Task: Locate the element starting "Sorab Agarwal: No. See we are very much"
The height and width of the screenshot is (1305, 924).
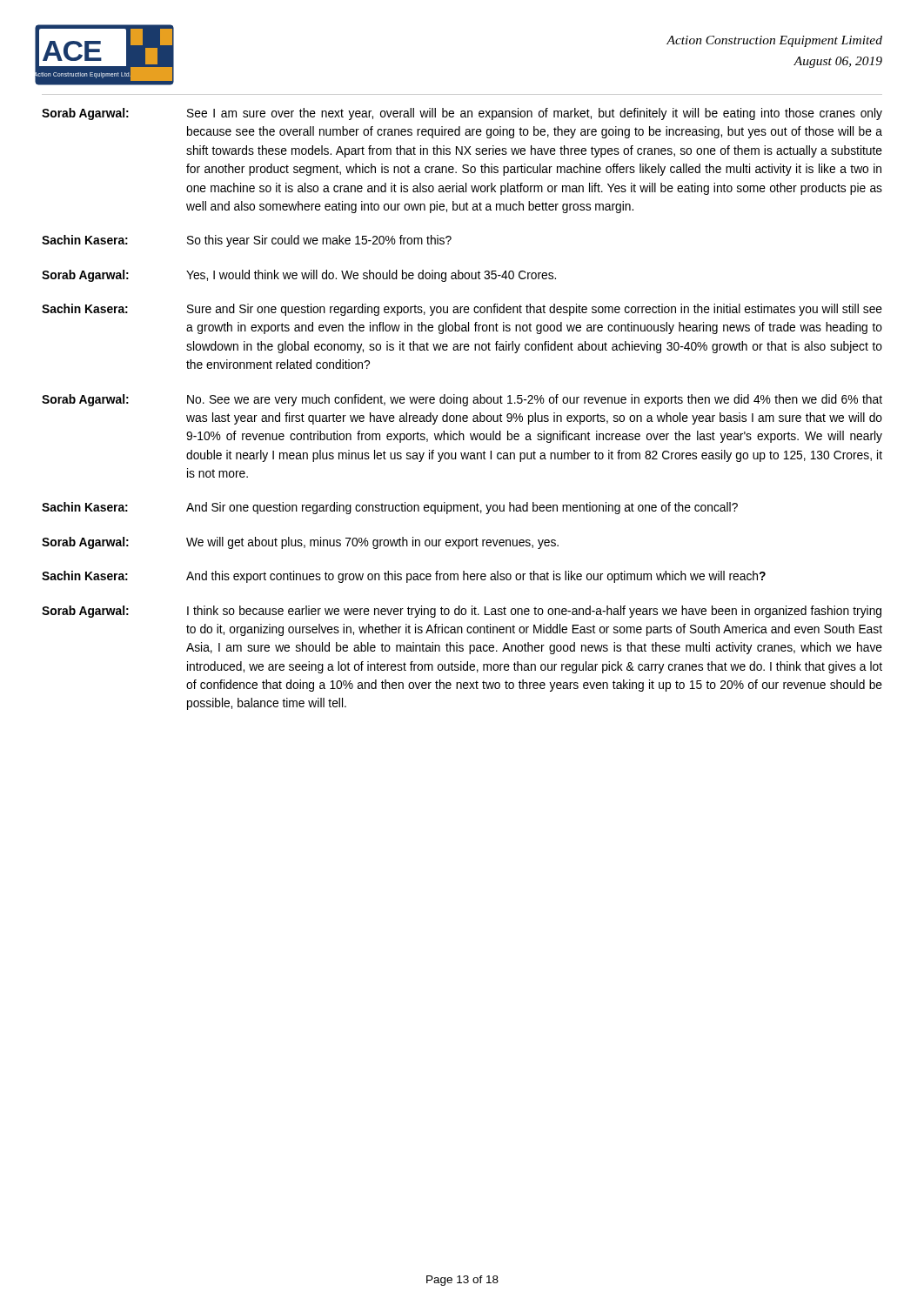Action: click(462, 437)
